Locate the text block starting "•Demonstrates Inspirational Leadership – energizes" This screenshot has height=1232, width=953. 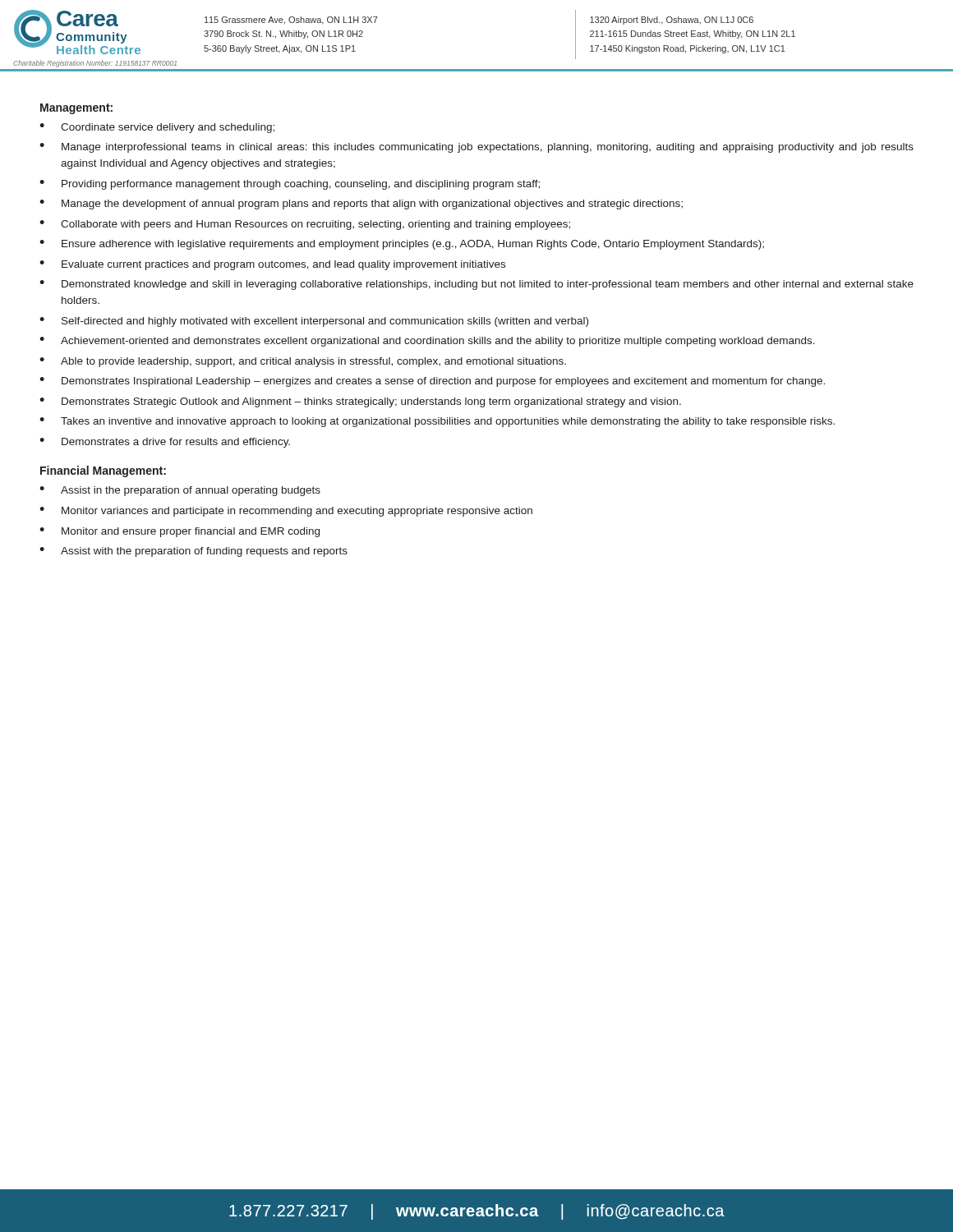[476, 381]
